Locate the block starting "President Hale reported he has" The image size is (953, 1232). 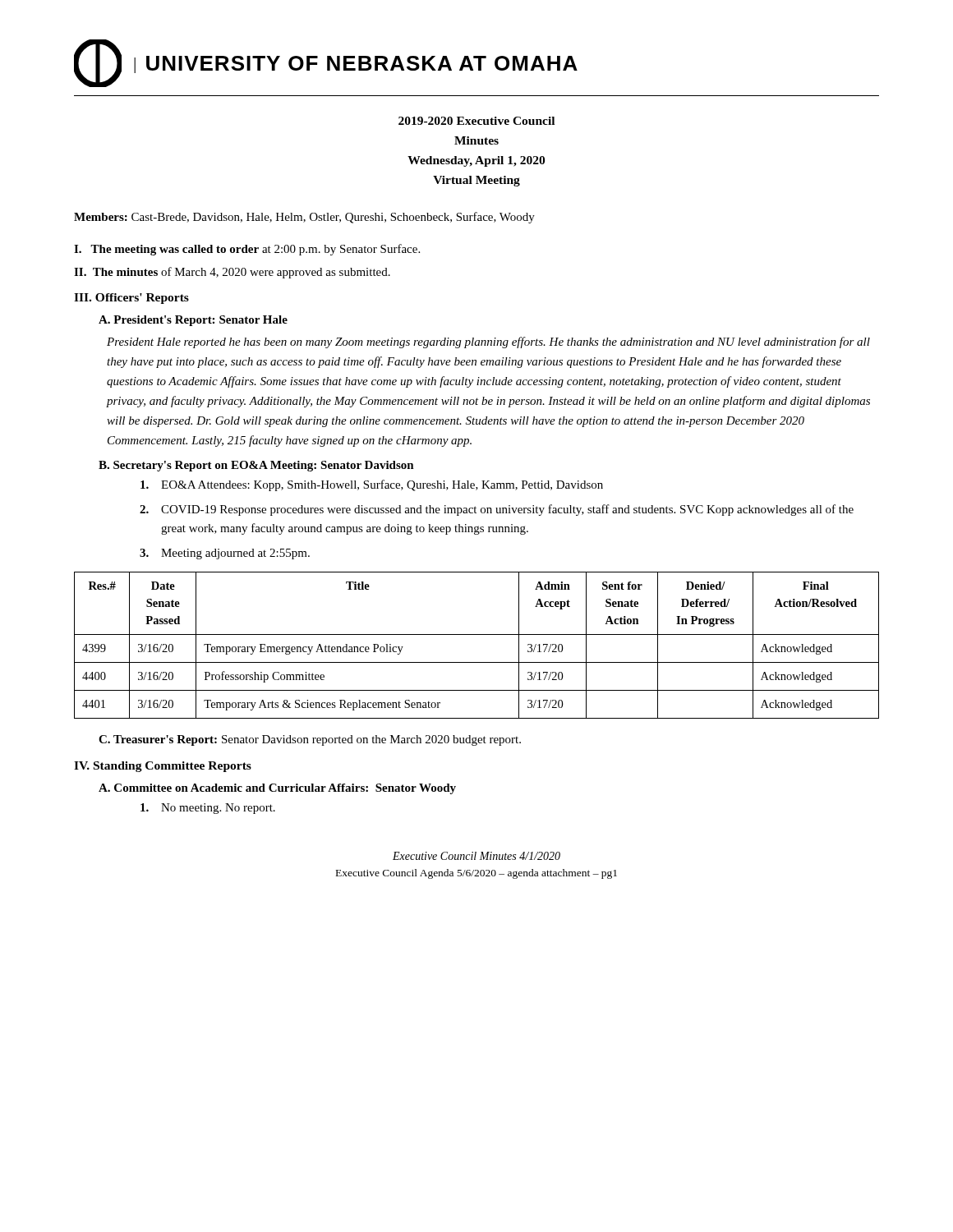click(x=489, y=391)
